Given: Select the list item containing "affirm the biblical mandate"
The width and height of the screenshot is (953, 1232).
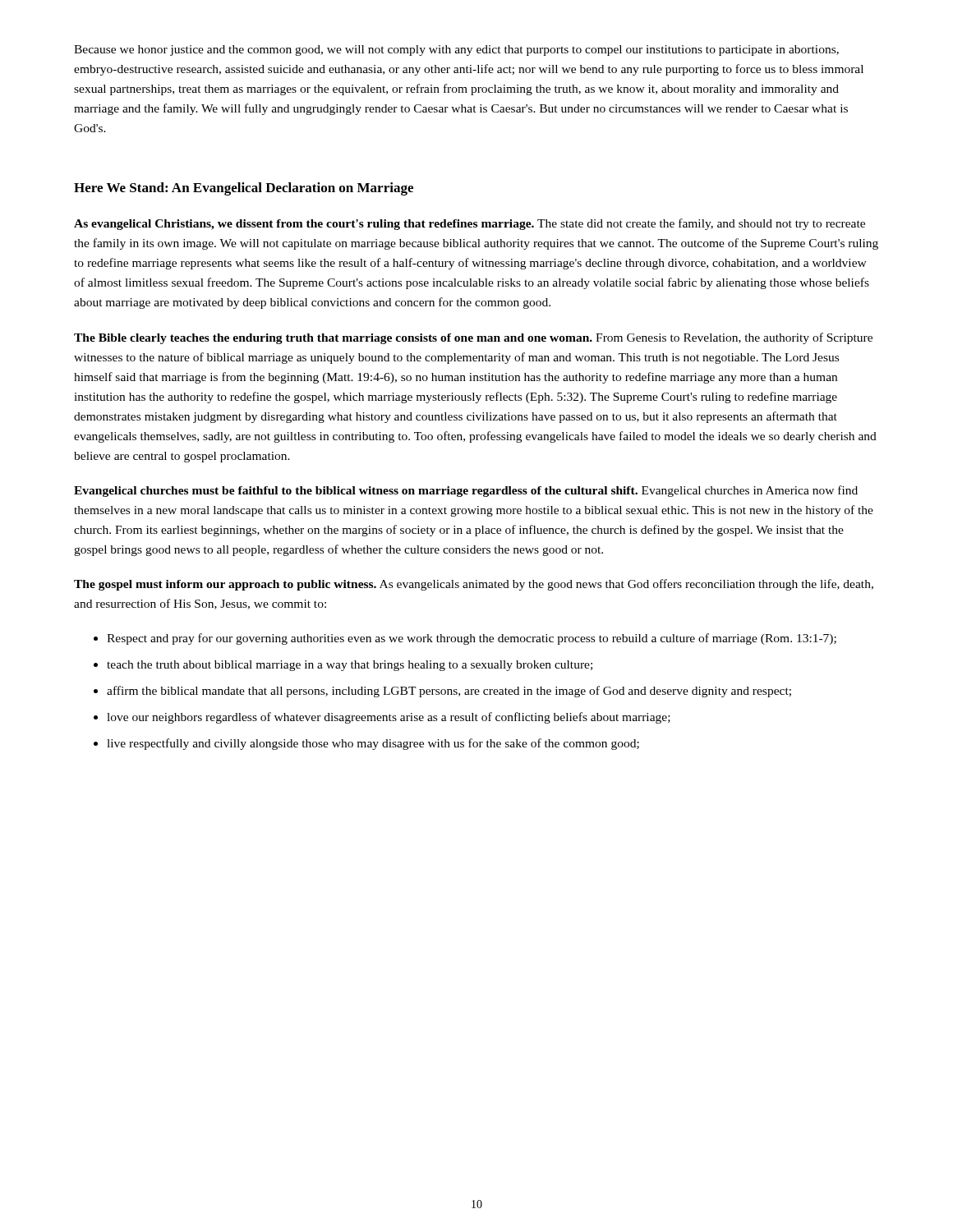Looking at the screenshot, I should 449,690.
